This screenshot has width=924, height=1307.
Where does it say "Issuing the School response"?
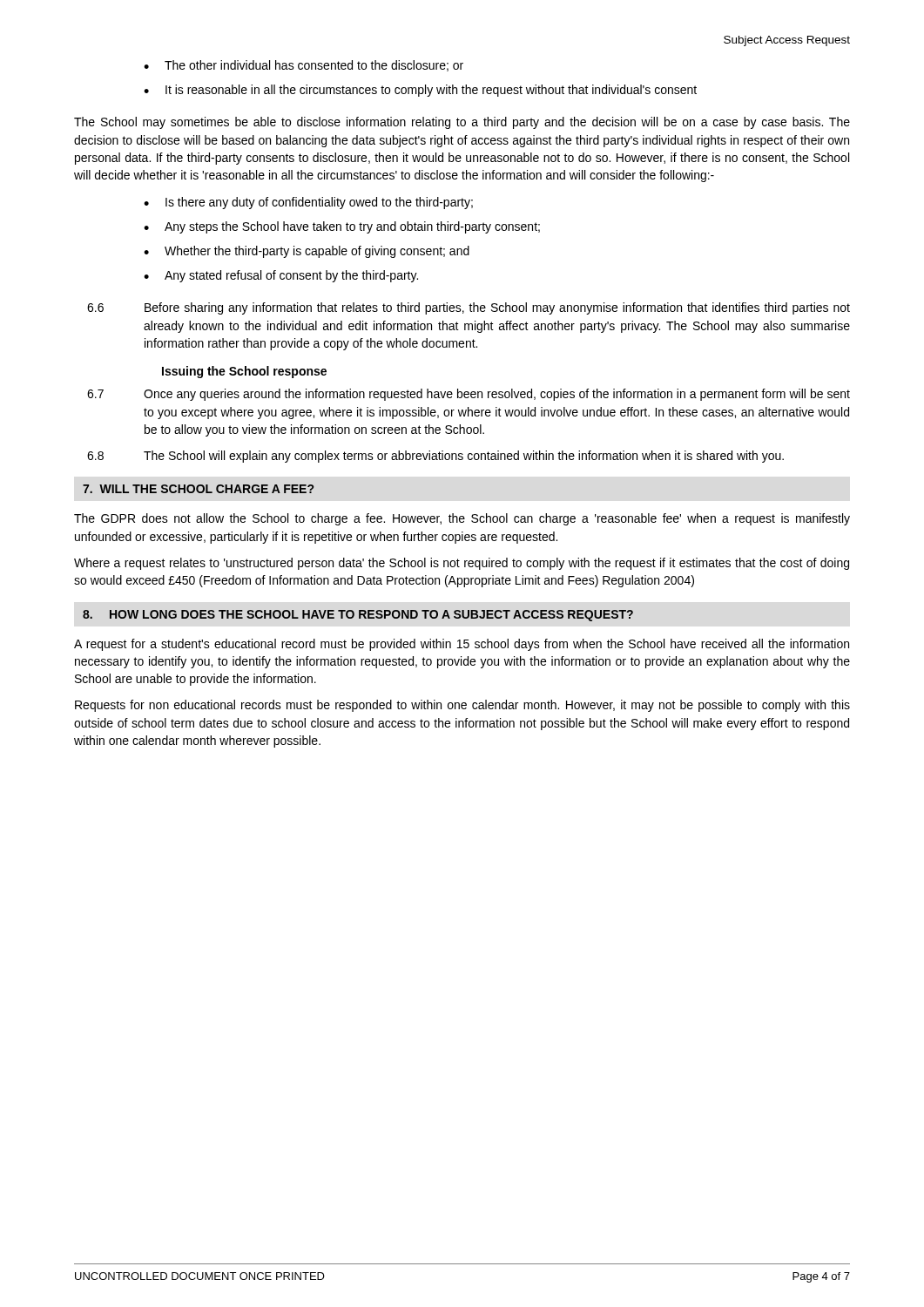coord(244,371)
